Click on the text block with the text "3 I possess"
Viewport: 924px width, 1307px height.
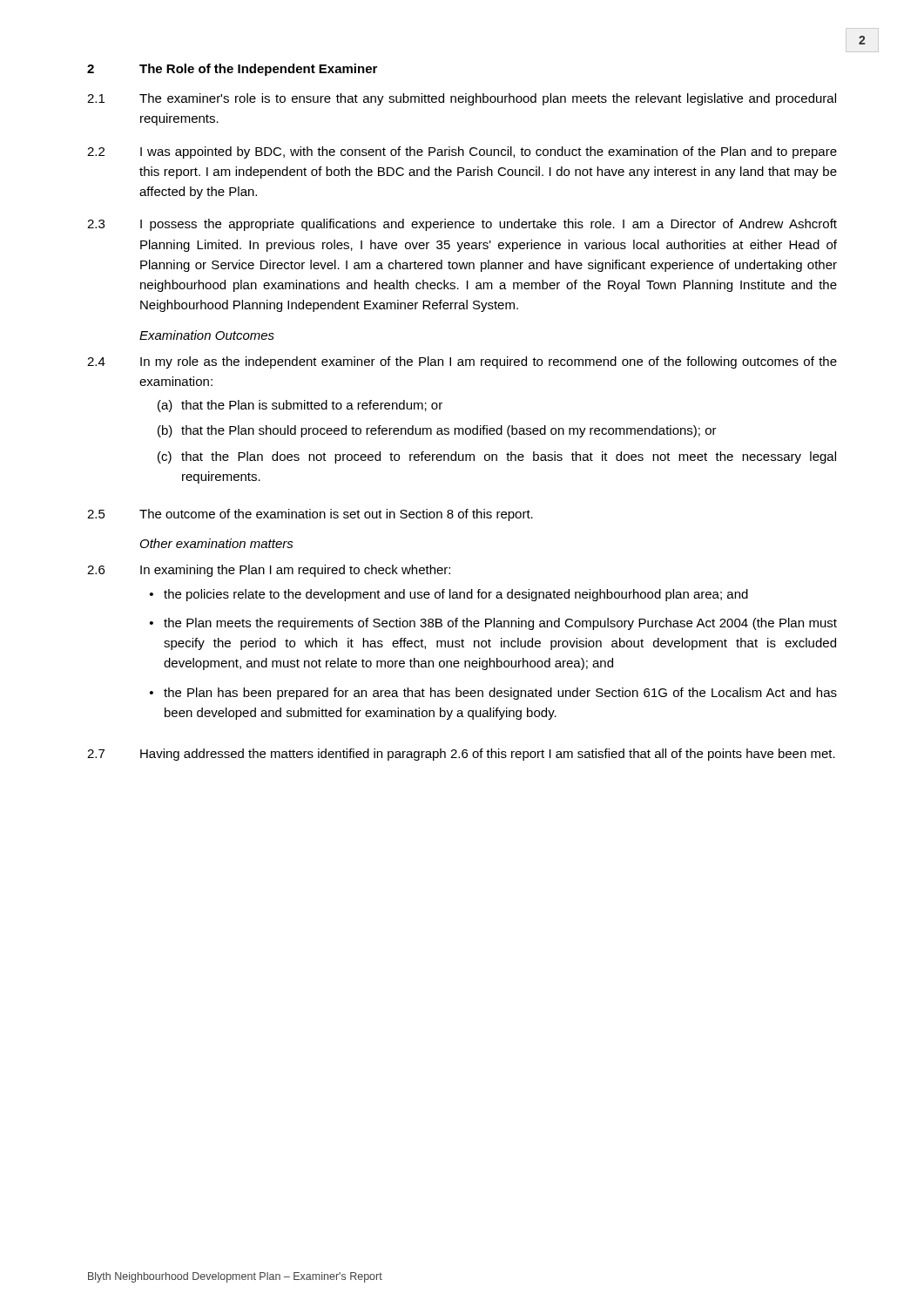462,264
